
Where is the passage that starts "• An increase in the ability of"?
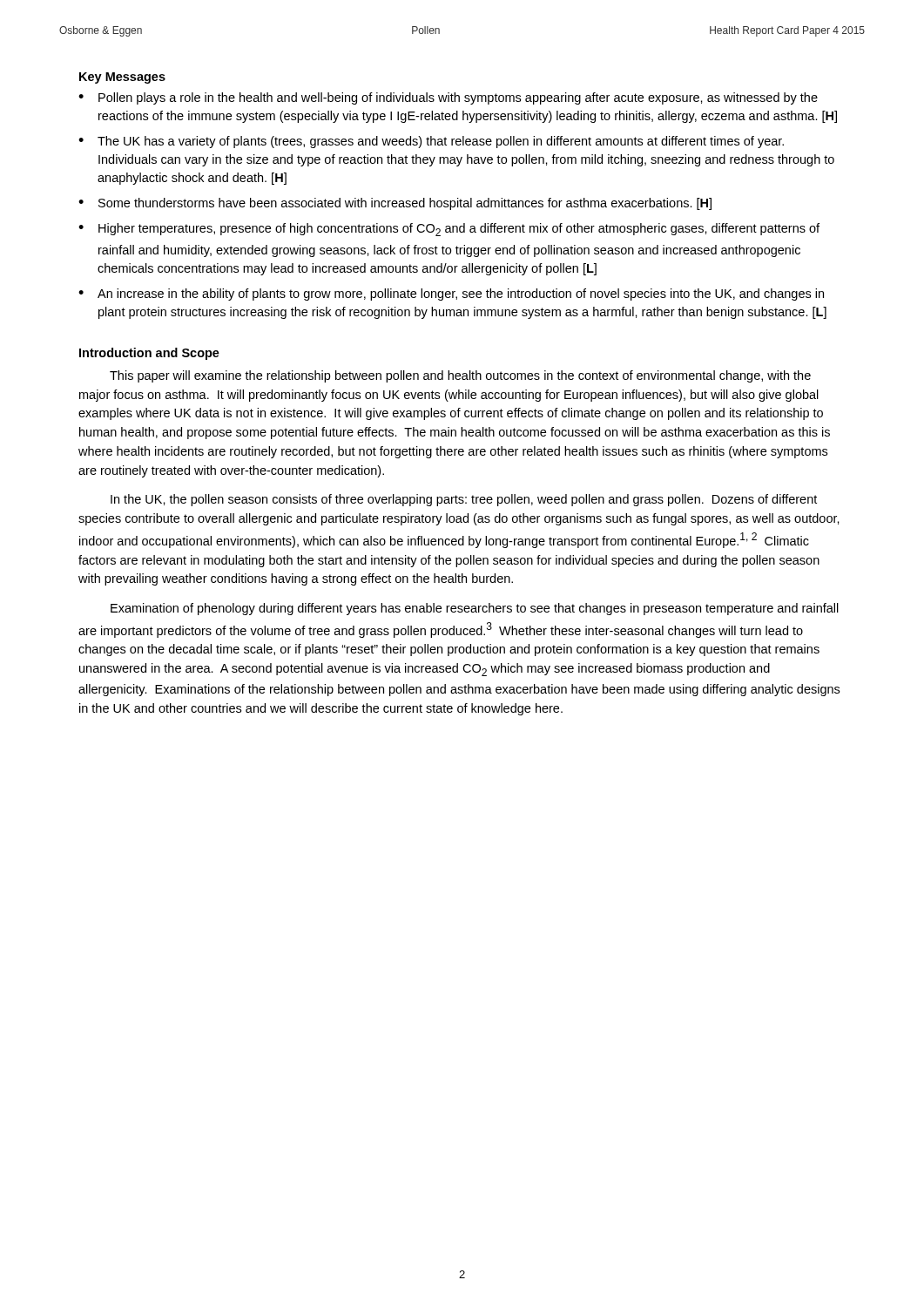(462, 303)
